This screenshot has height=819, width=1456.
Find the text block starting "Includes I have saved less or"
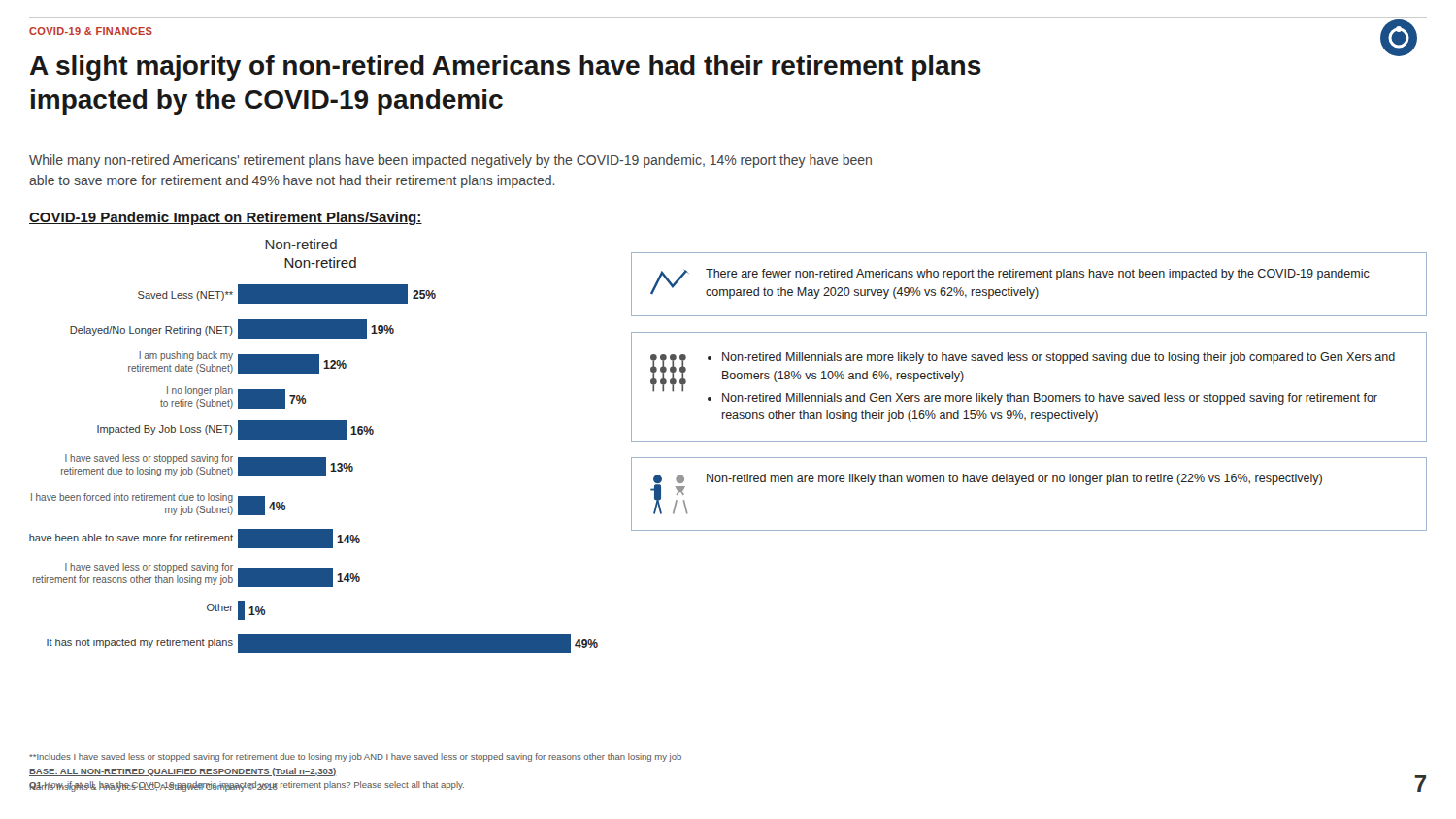click(x=355, y=757)
